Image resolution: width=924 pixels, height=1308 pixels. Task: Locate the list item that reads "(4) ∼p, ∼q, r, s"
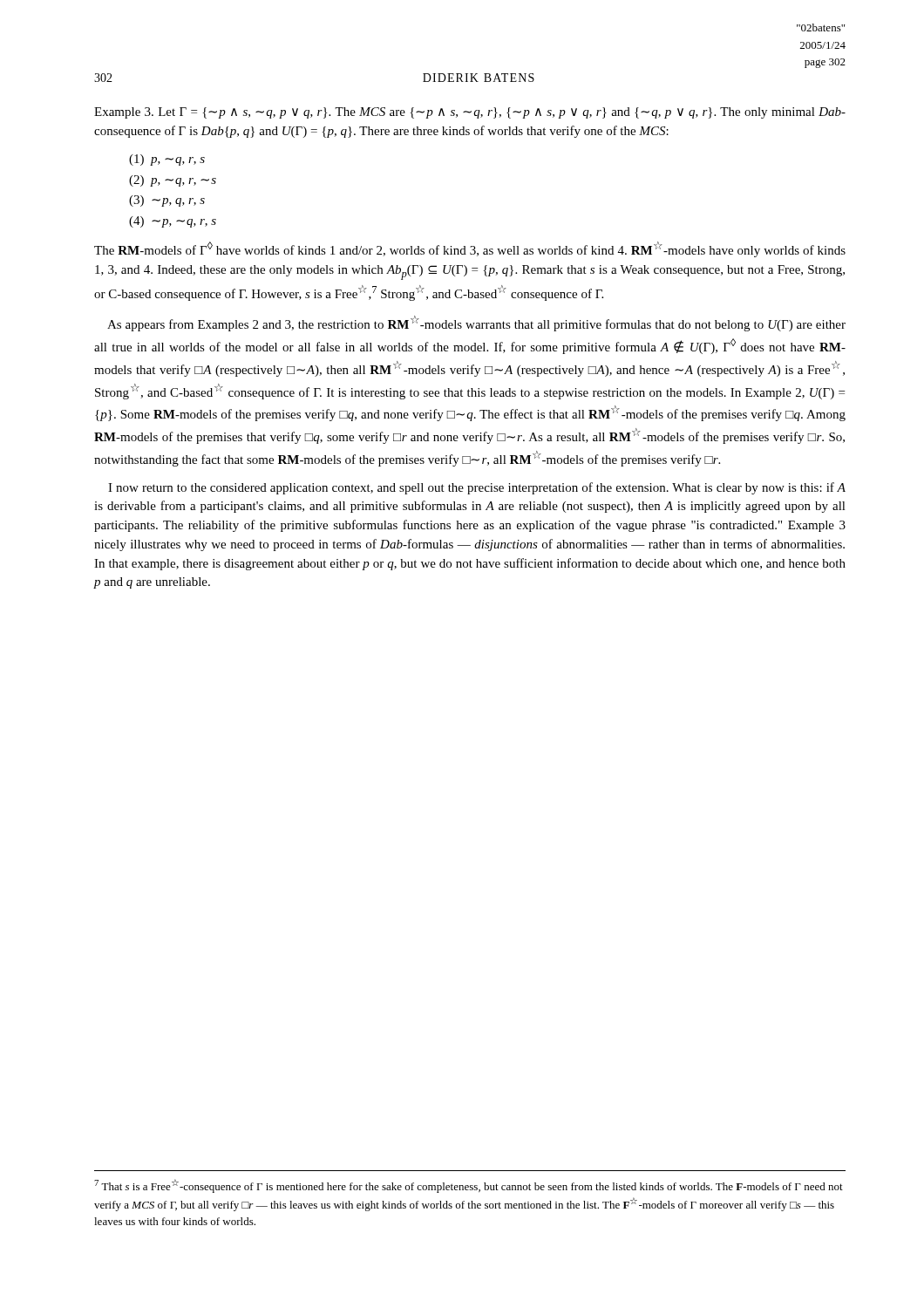tap(173, 221)
